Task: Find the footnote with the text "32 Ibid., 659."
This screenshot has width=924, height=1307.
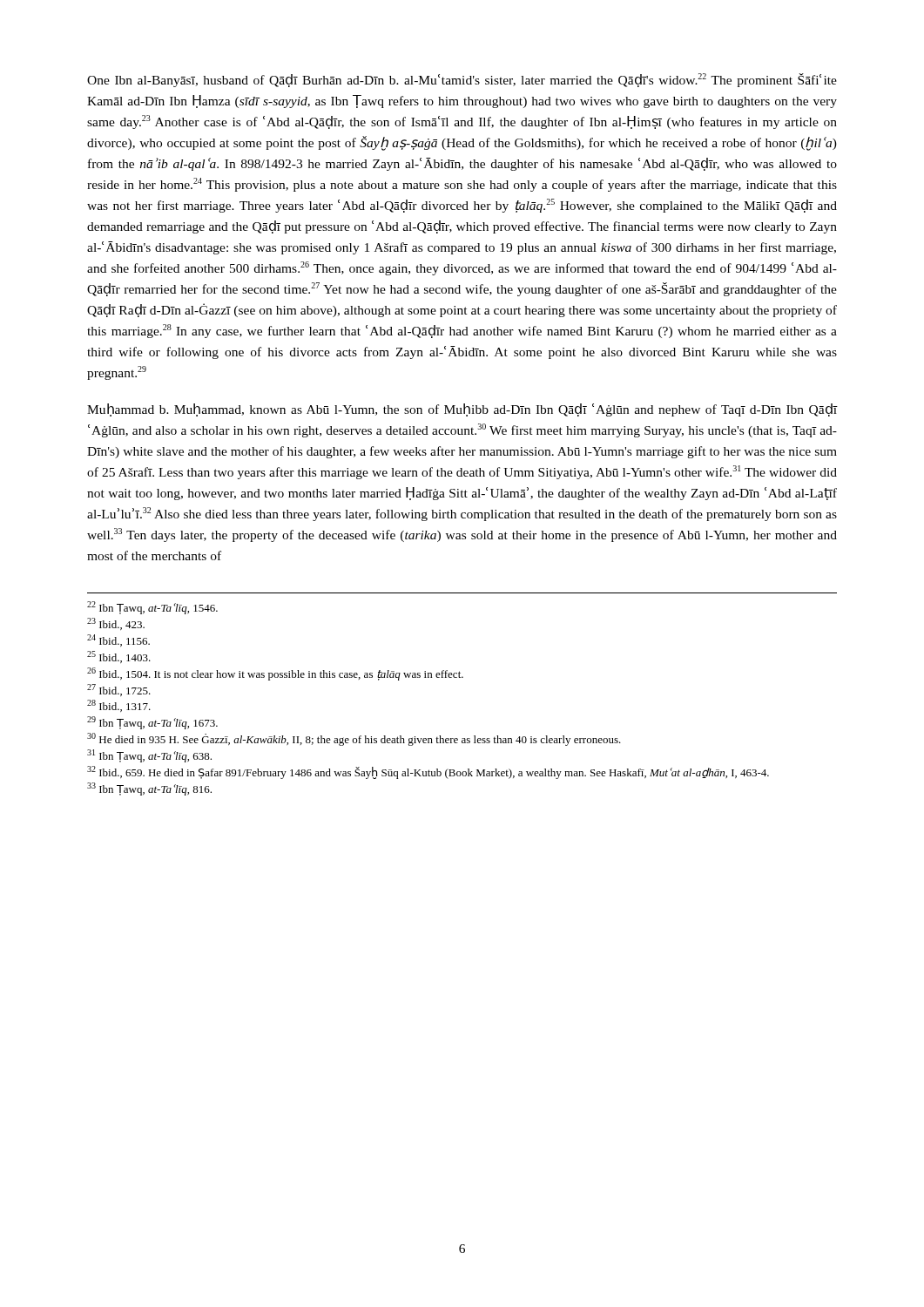Action: (462, 773)
